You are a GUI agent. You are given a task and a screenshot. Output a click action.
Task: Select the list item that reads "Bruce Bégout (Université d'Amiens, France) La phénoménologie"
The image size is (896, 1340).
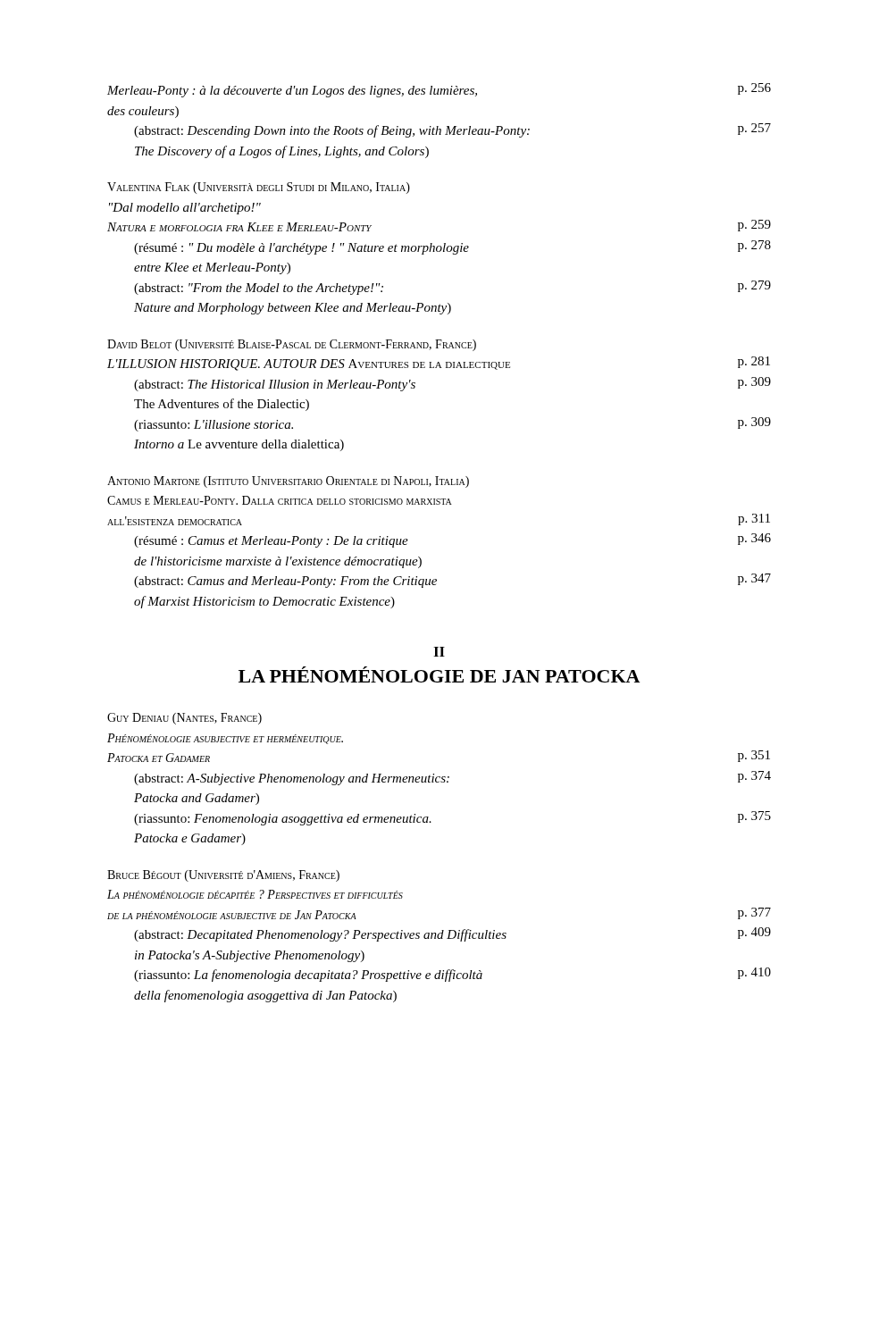click(439, 935)
